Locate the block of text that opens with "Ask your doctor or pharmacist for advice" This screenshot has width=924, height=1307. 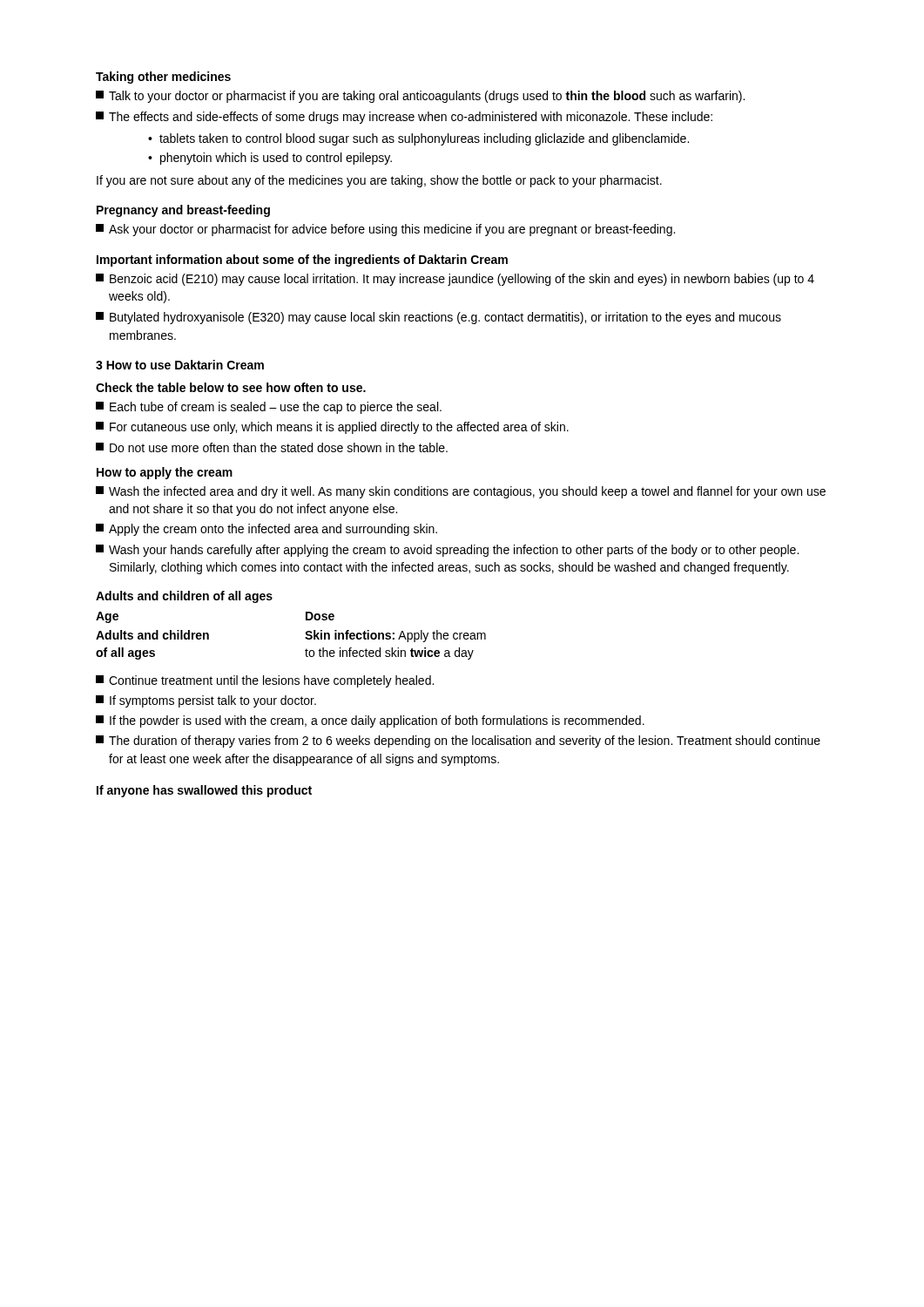coord(386,230)
